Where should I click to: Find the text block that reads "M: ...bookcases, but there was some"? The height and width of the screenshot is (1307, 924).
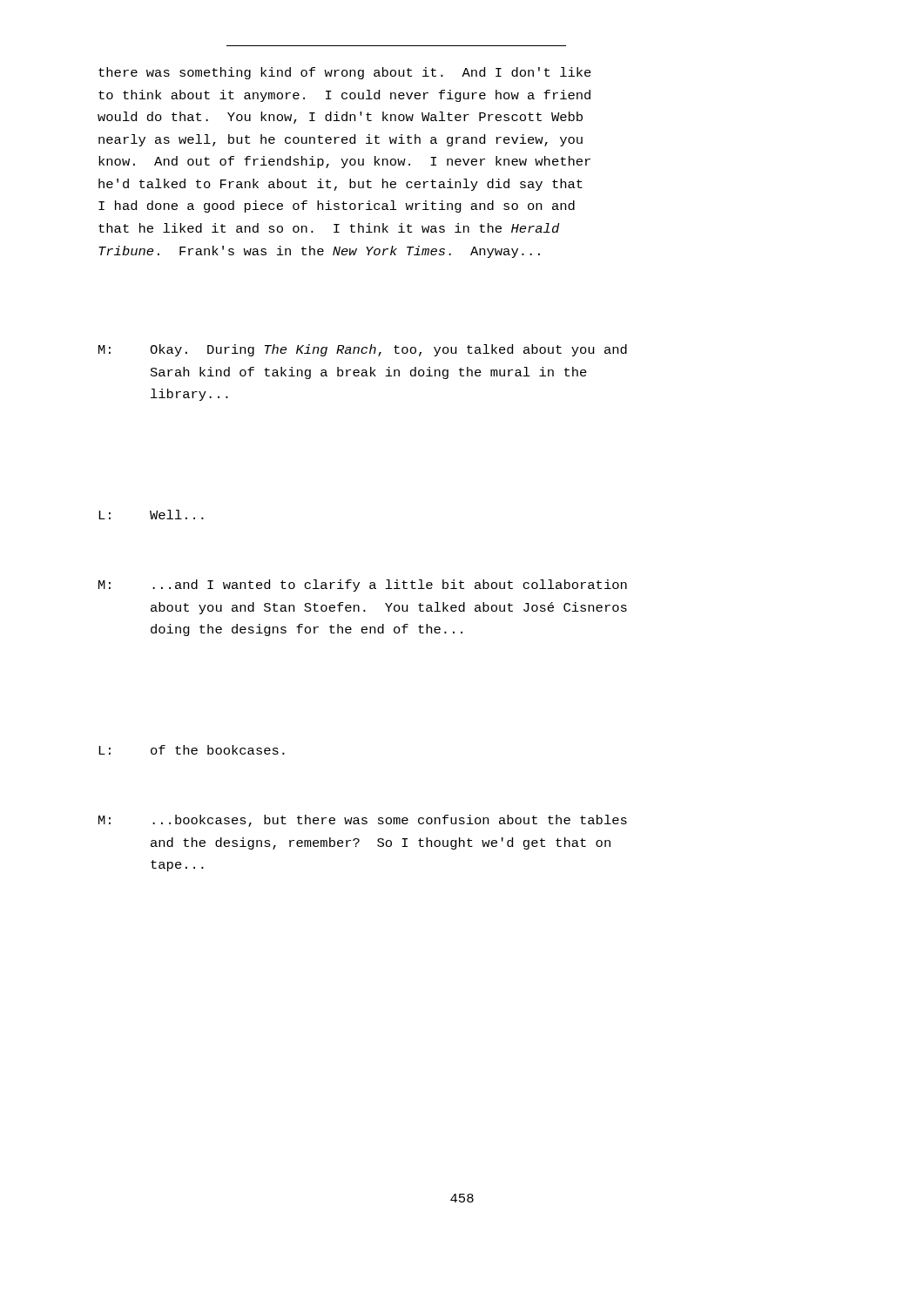(x=462, y=844)
